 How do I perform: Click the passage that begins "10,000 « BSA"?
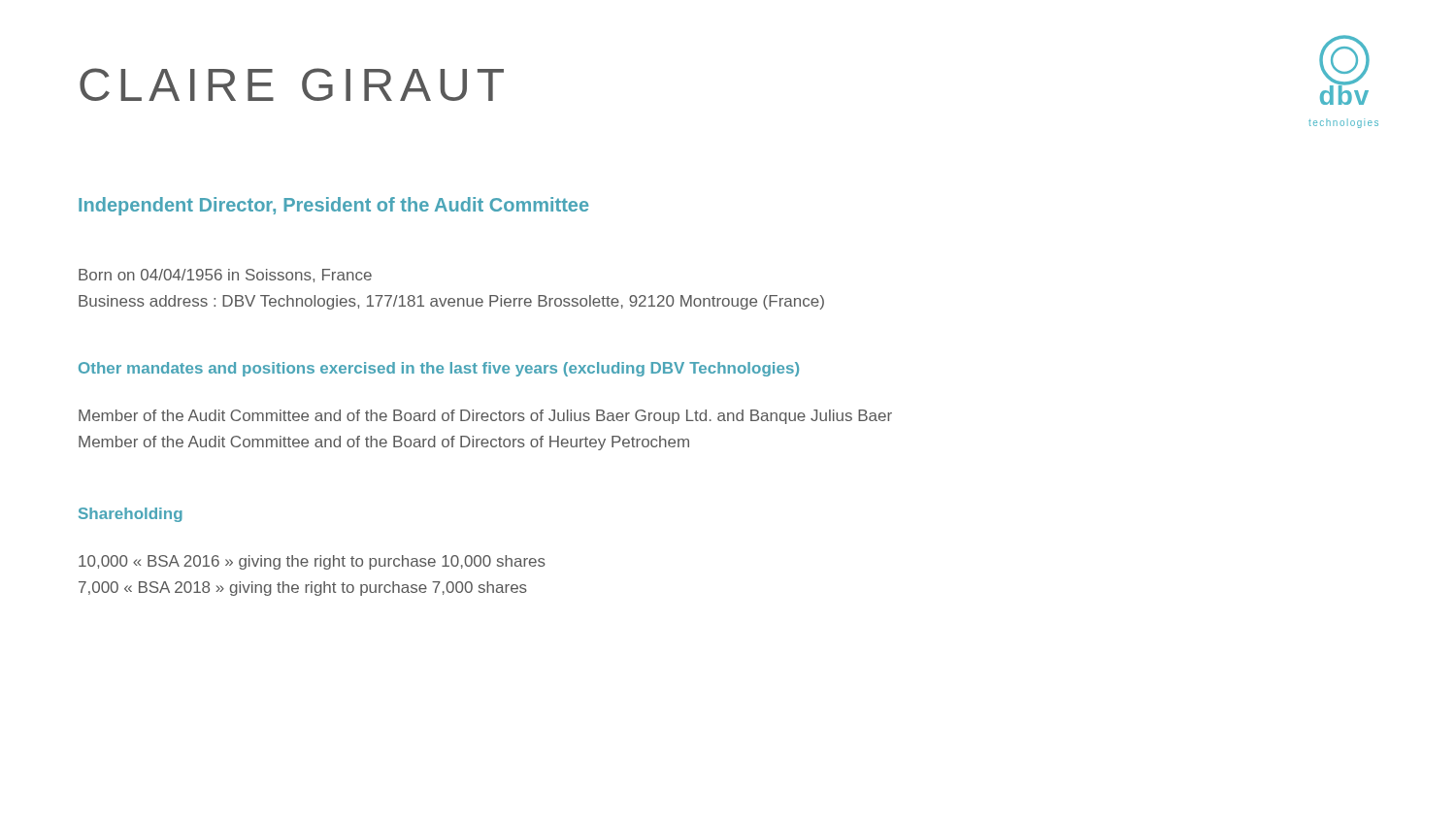pos(312,575)
